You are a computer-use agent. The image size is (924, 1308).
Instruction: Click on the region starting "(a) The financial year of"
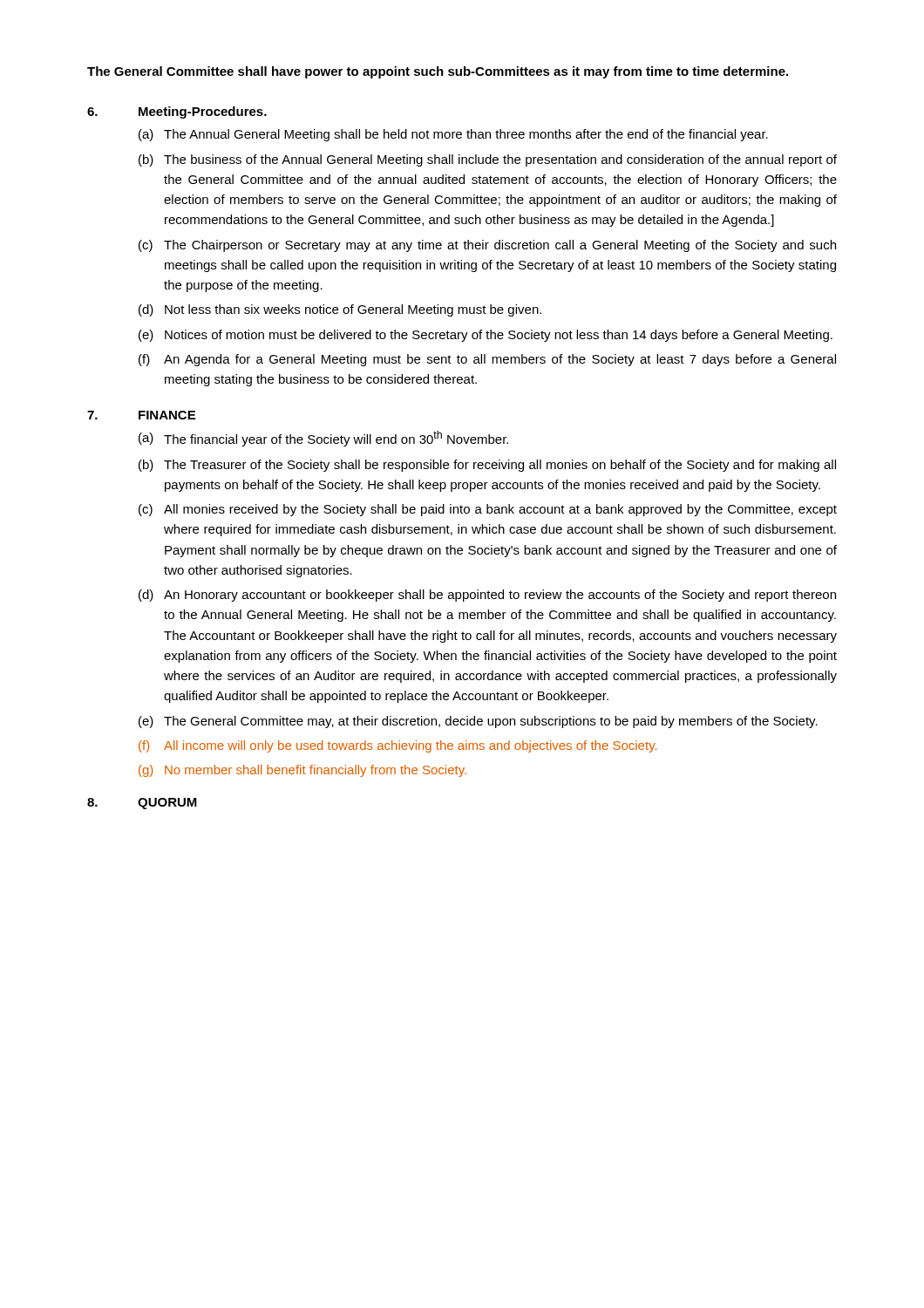[487, 439]
